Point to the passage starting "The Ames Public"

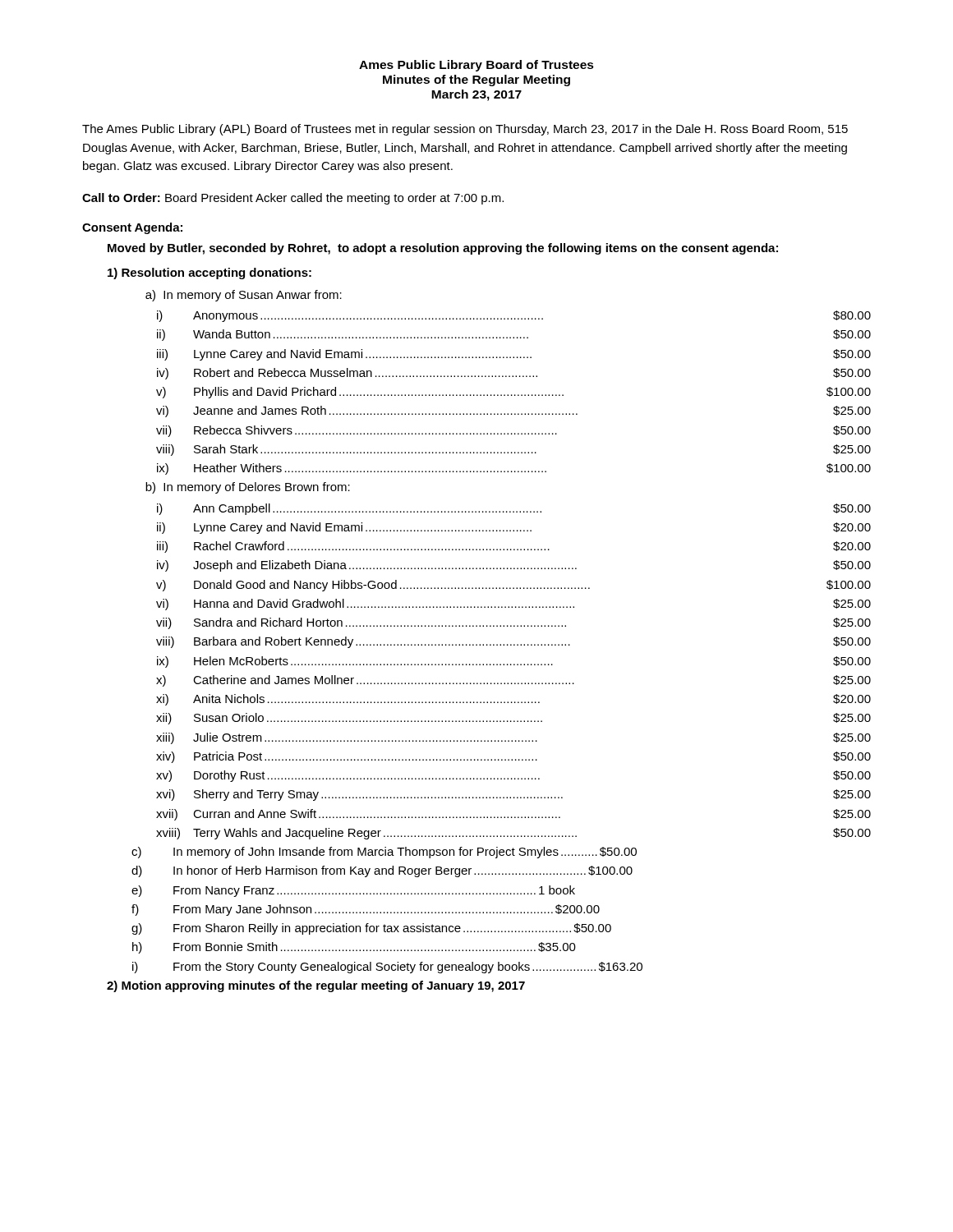pos(465,147)
